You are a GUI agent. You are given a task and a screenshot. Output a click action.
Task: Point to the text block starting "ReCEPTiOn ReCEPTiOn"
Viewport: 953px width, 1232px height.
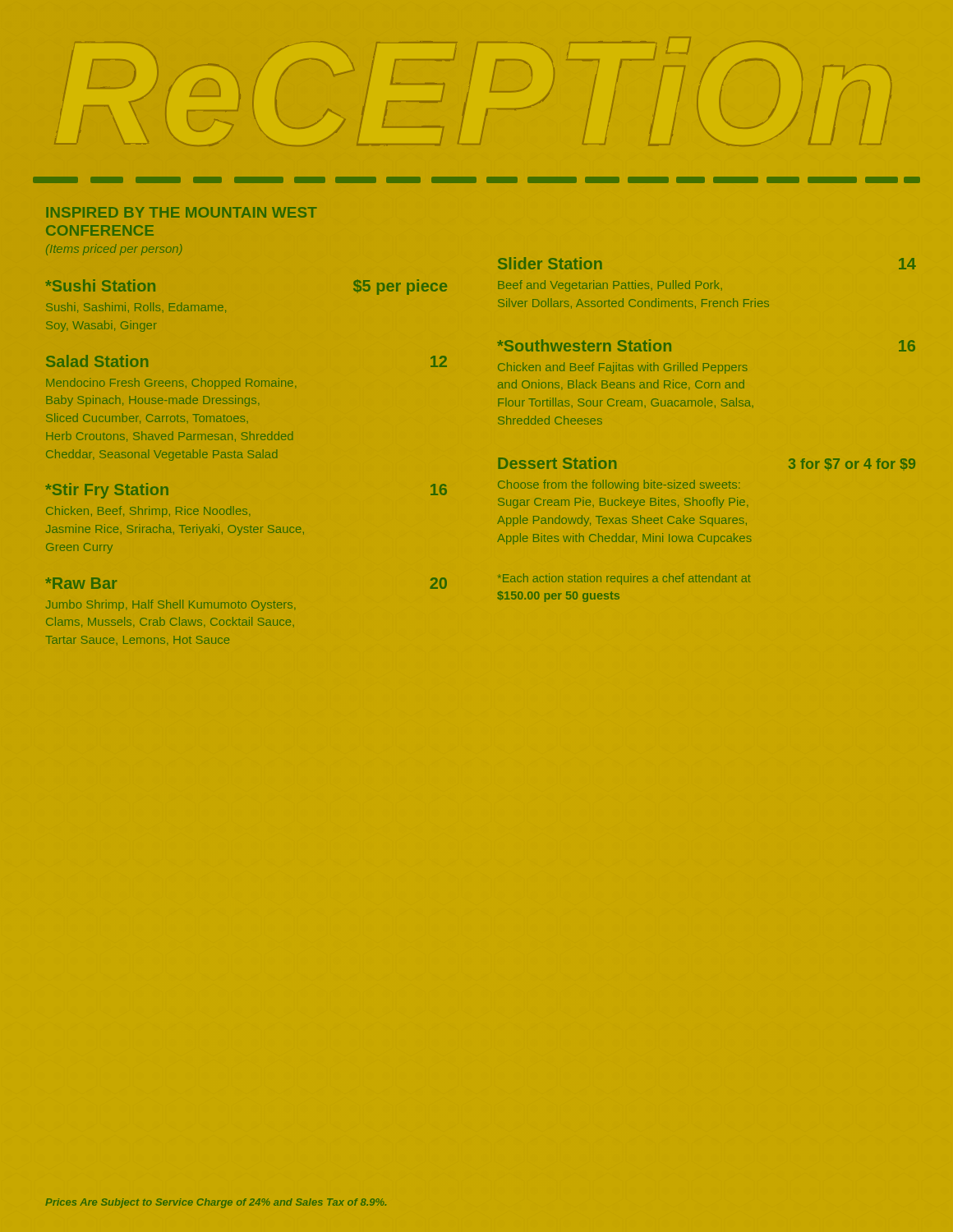(476, 92)
